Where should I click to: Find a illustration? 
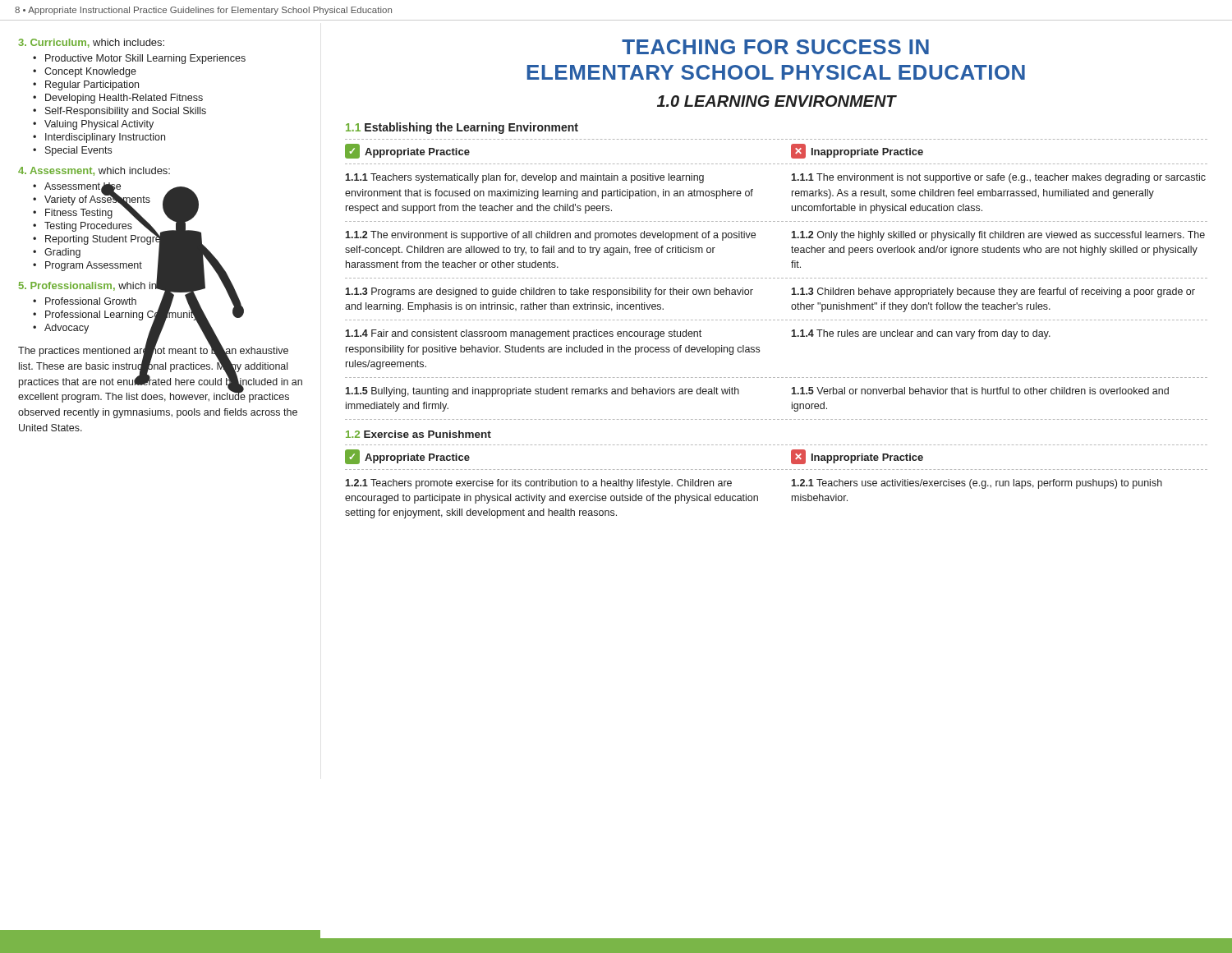152,292
